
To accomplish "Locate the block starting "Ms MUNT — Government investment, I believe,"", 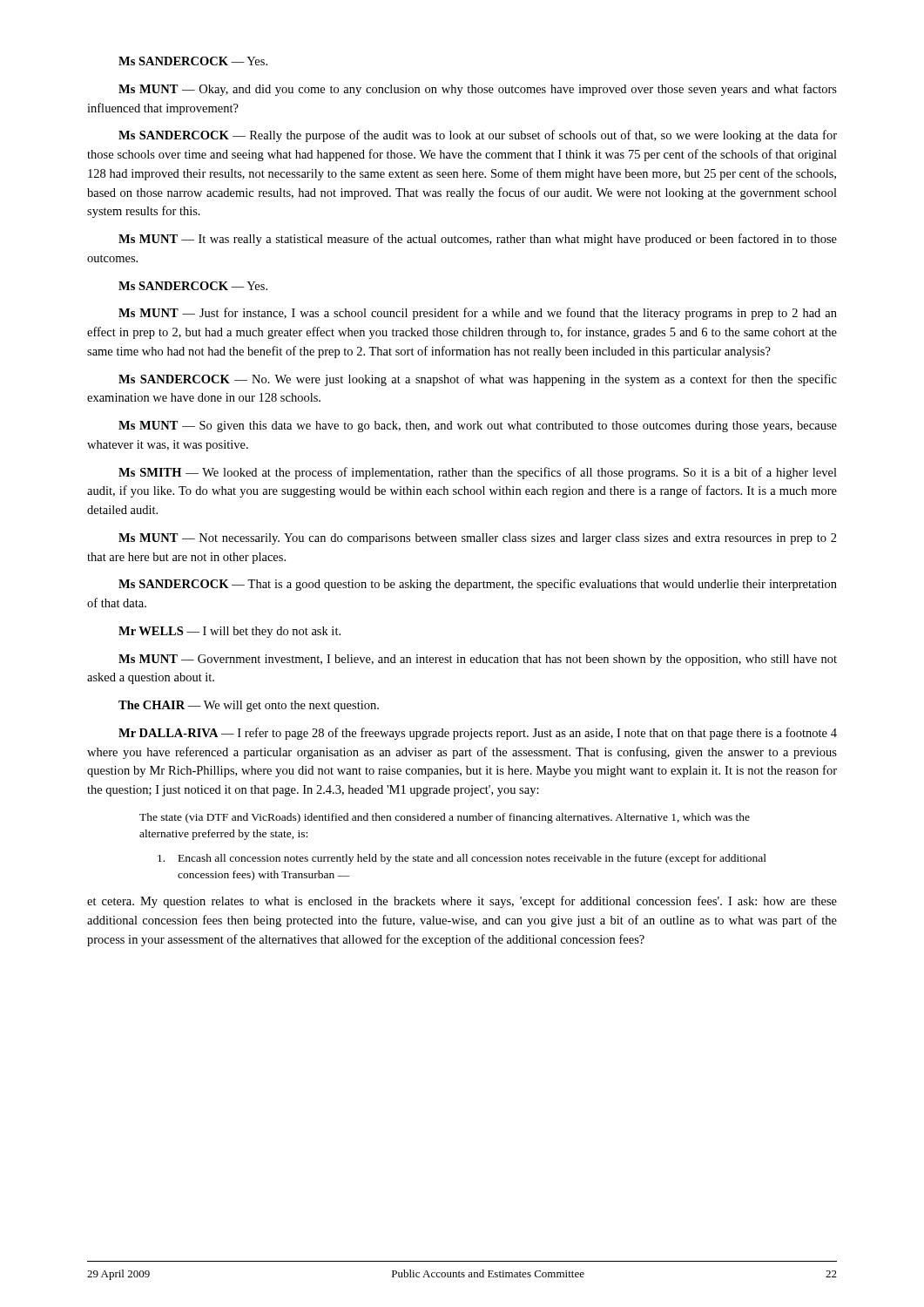I will [462, 668].
